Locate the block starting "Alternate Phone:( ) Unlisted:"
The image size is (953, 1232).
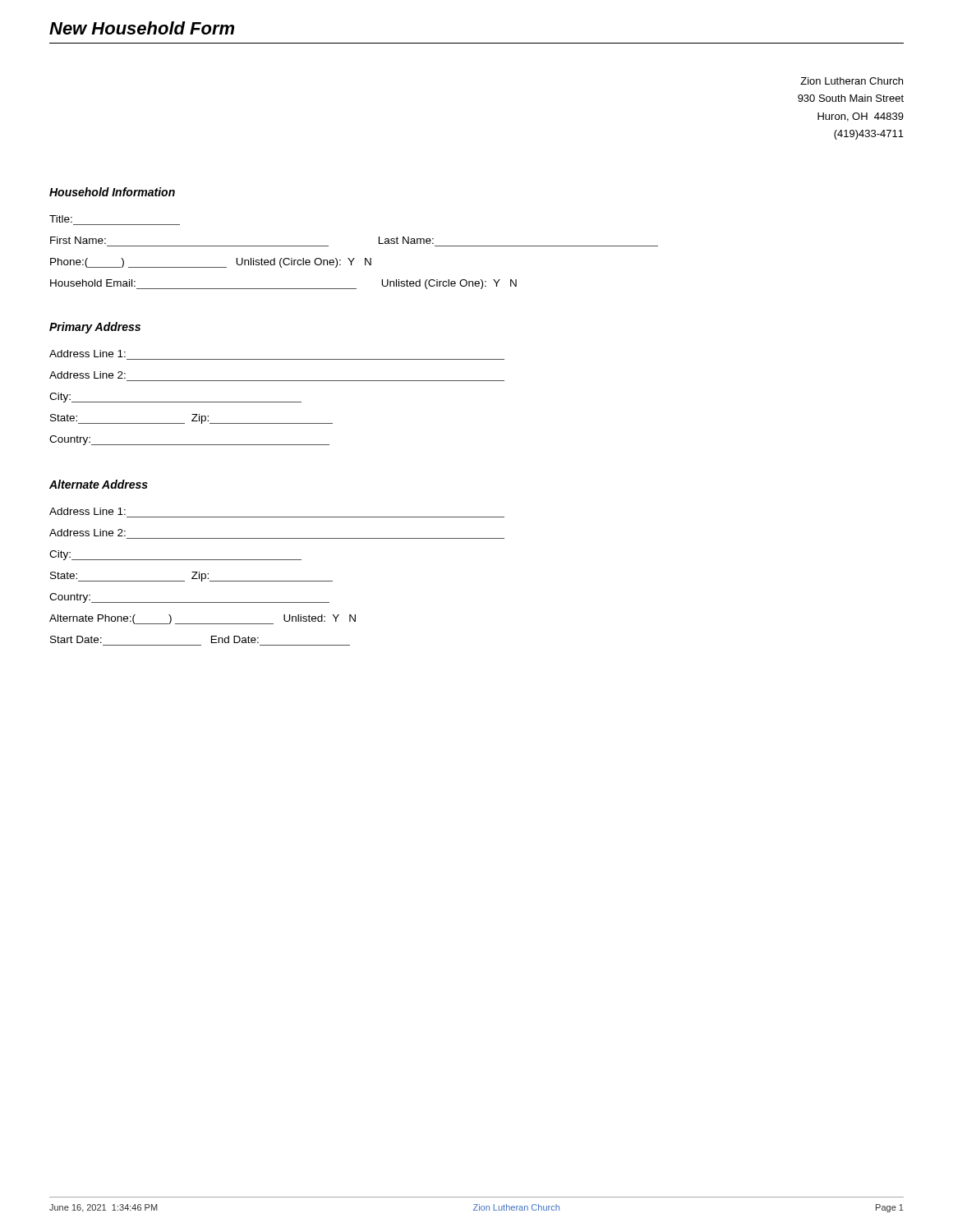coord(203,618)
